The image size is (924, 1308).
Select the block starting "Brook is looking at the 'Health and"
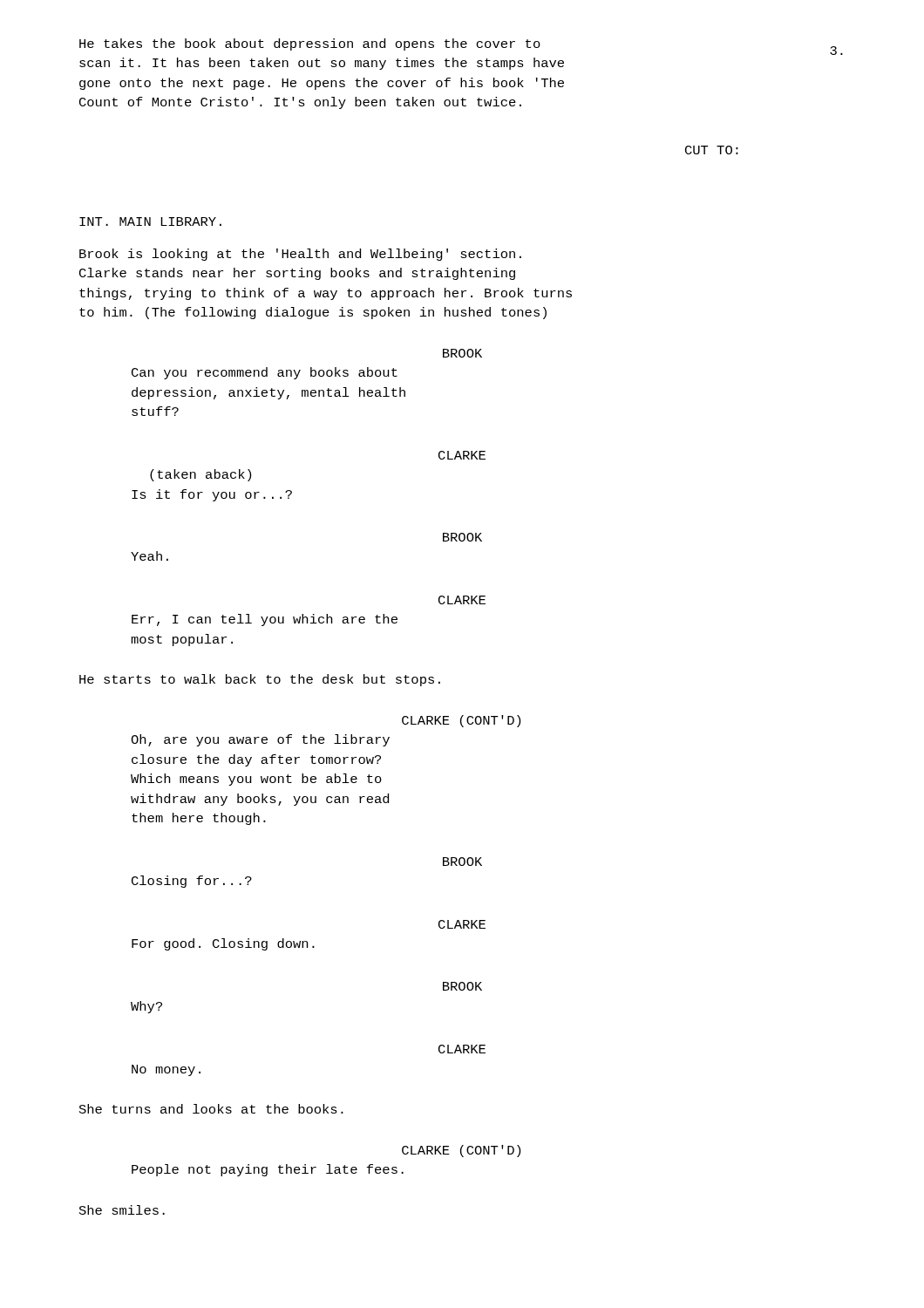326,284
